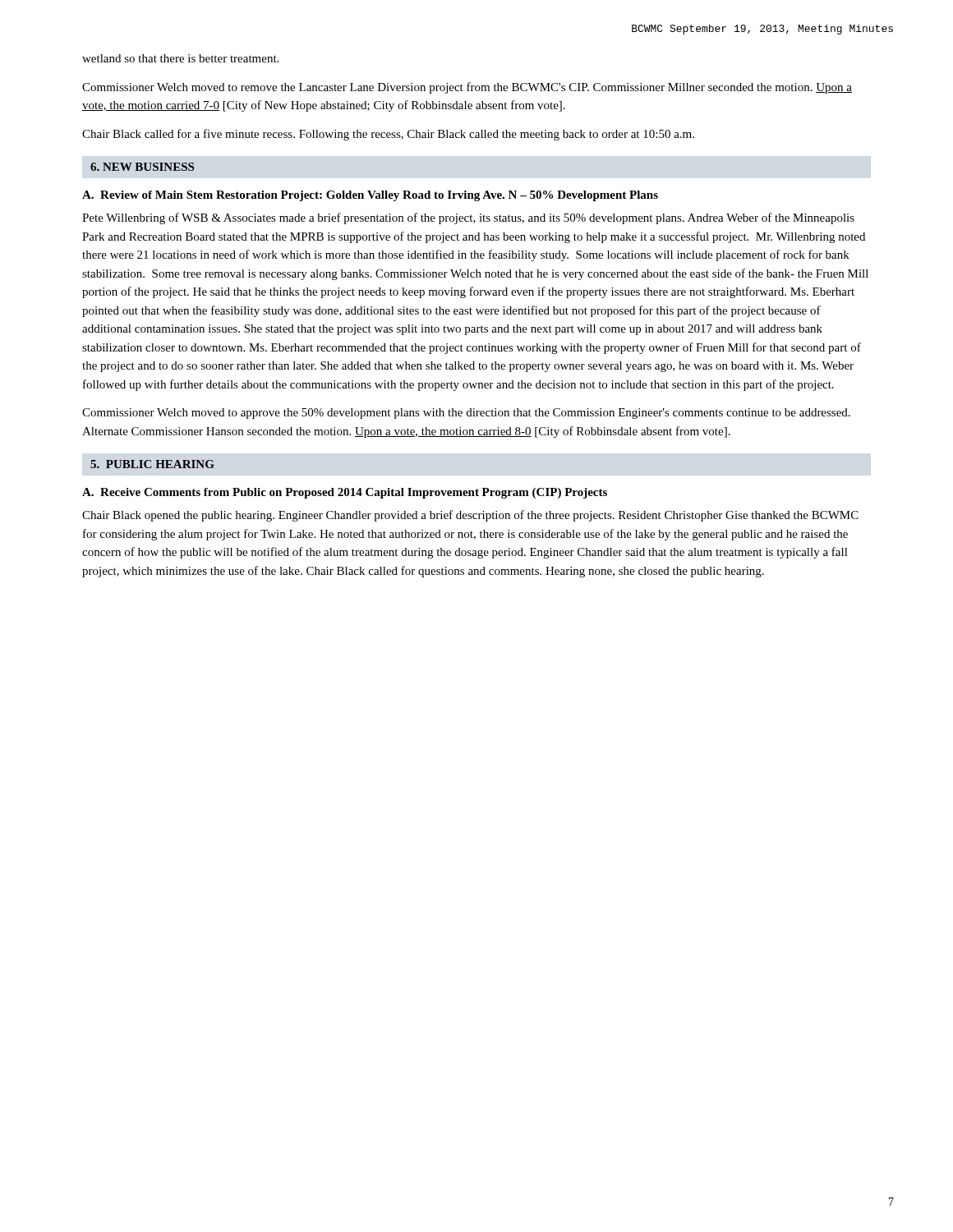Find the region starting "A. Receive Comments"
This screenshot has width=953, height=1232.
(x=345, y=492)
